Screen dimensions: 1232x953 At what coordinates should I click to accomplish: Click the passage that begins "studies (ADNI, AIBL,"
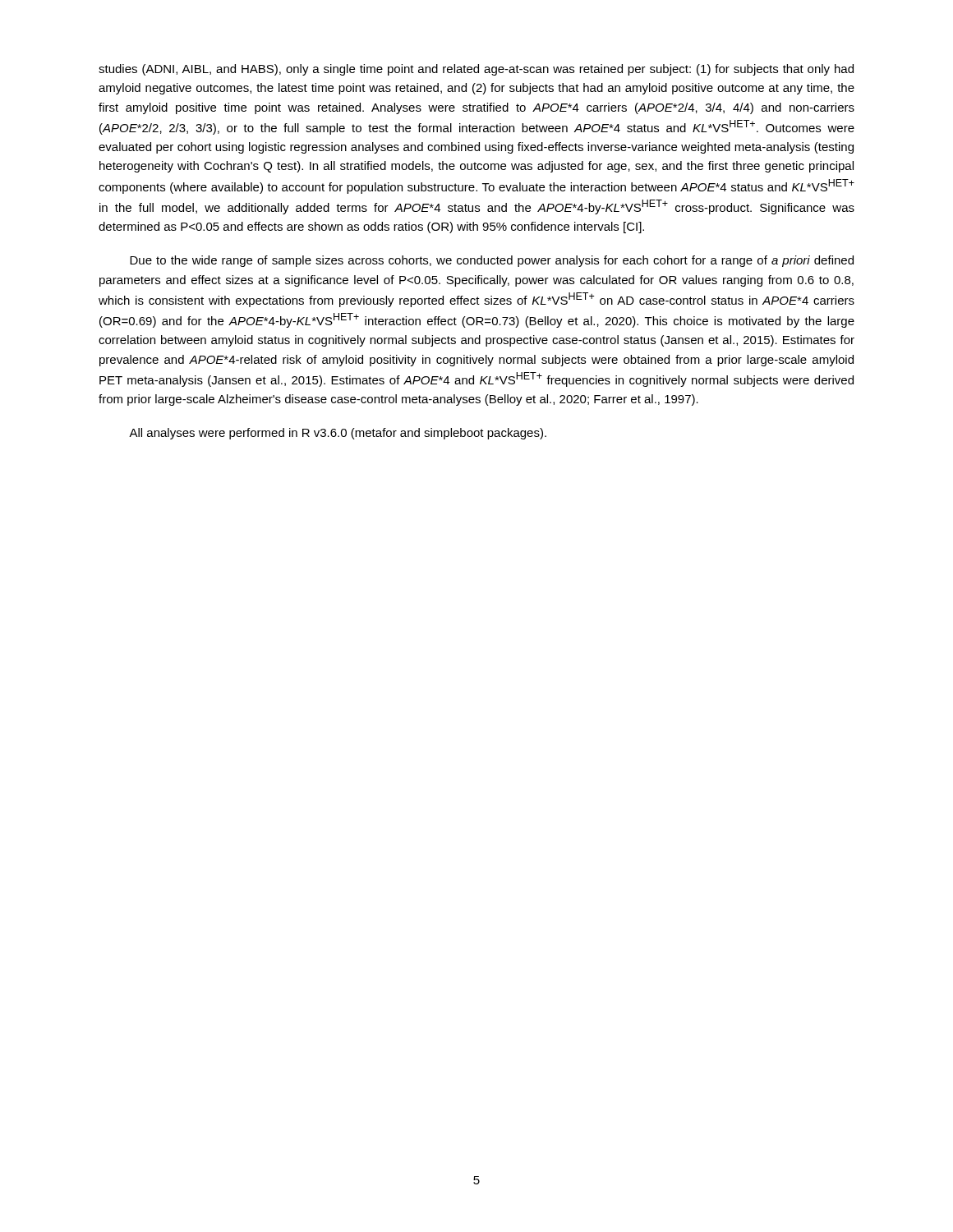tap(476, 147)
